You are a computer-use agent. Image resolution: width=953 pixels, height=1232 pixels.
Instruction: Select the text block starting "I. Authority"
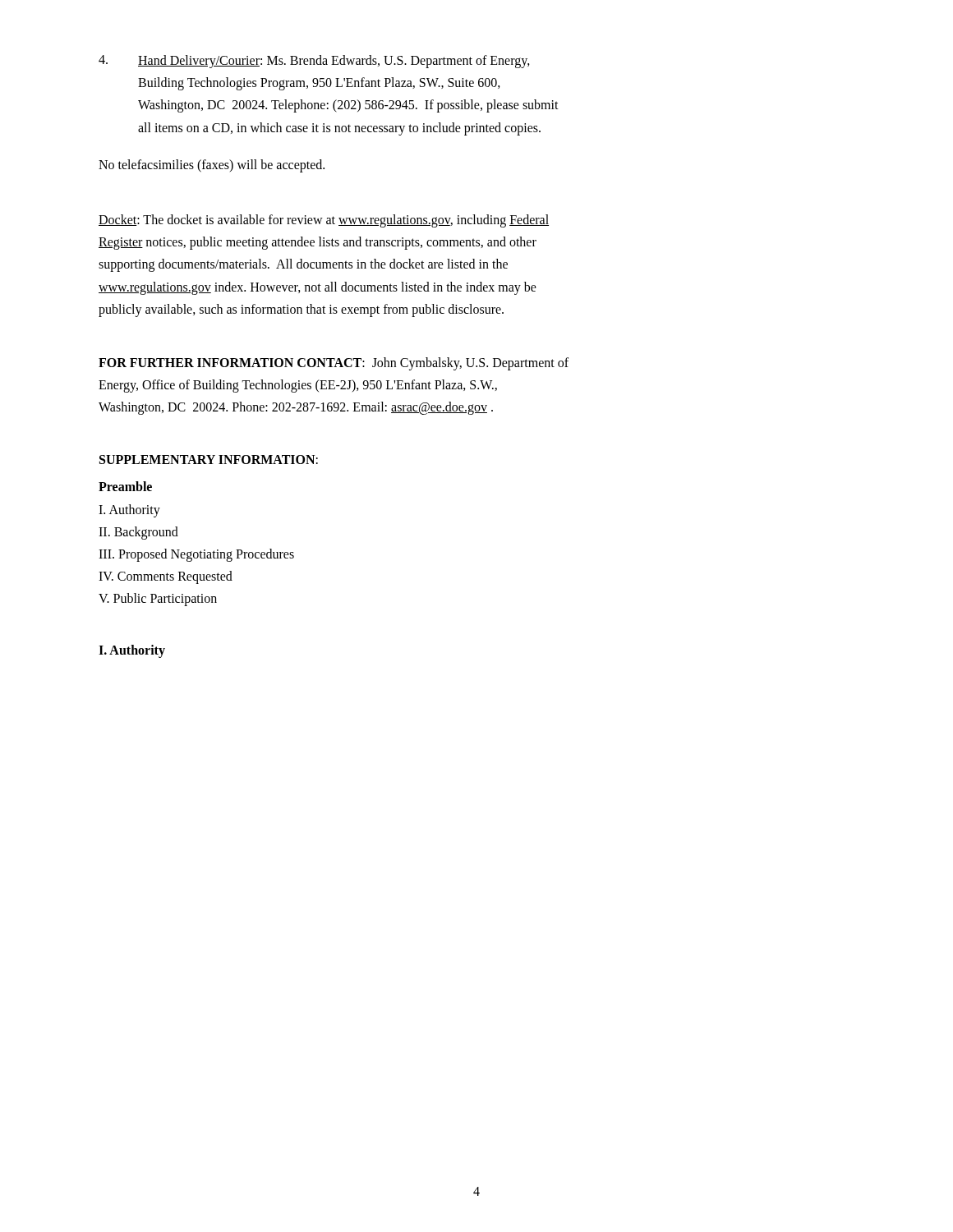click(x=132, y=650)
